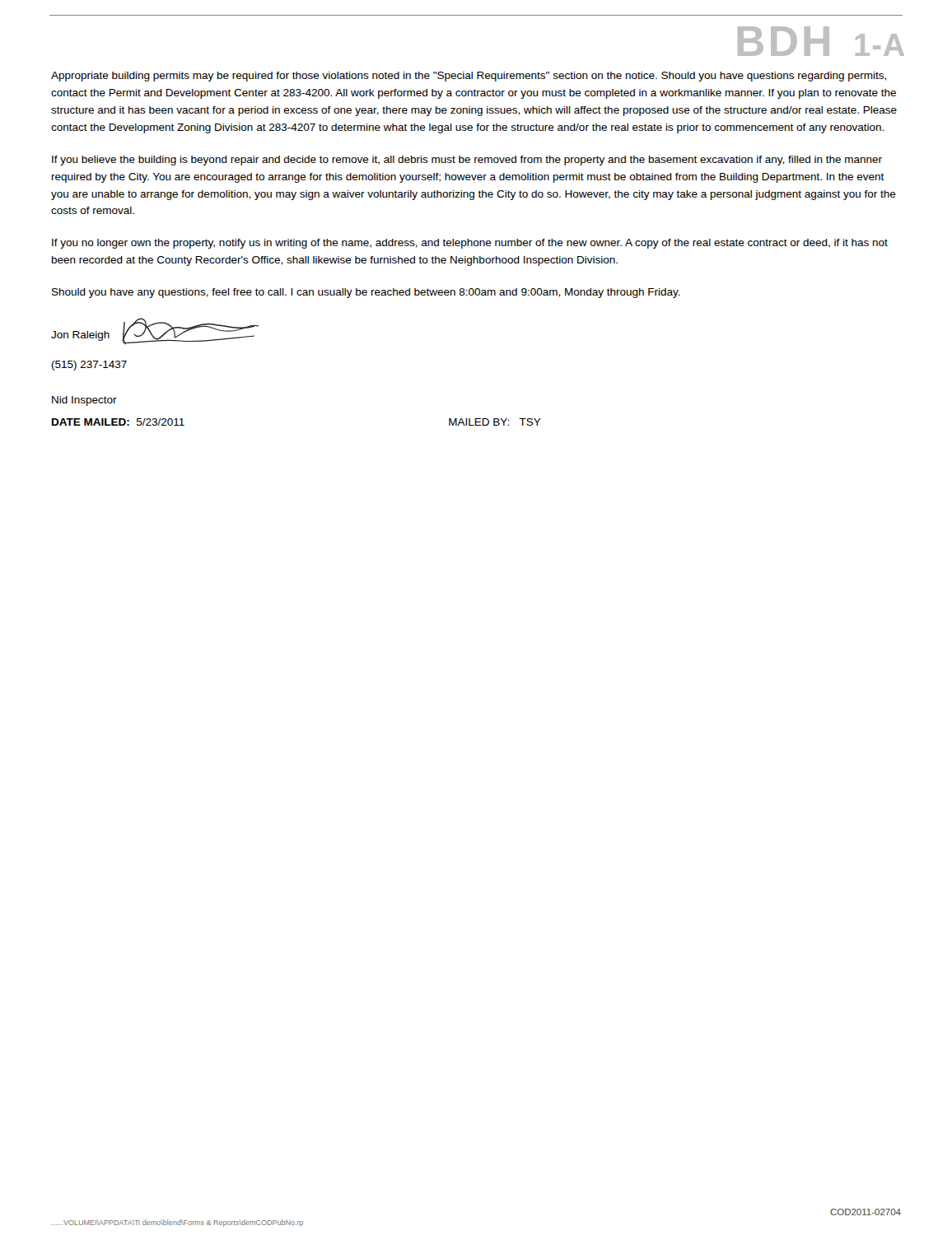Select the text block with the text "Should you have any questions,"
Screen dimensions: 1235x952
coord(366,292)
